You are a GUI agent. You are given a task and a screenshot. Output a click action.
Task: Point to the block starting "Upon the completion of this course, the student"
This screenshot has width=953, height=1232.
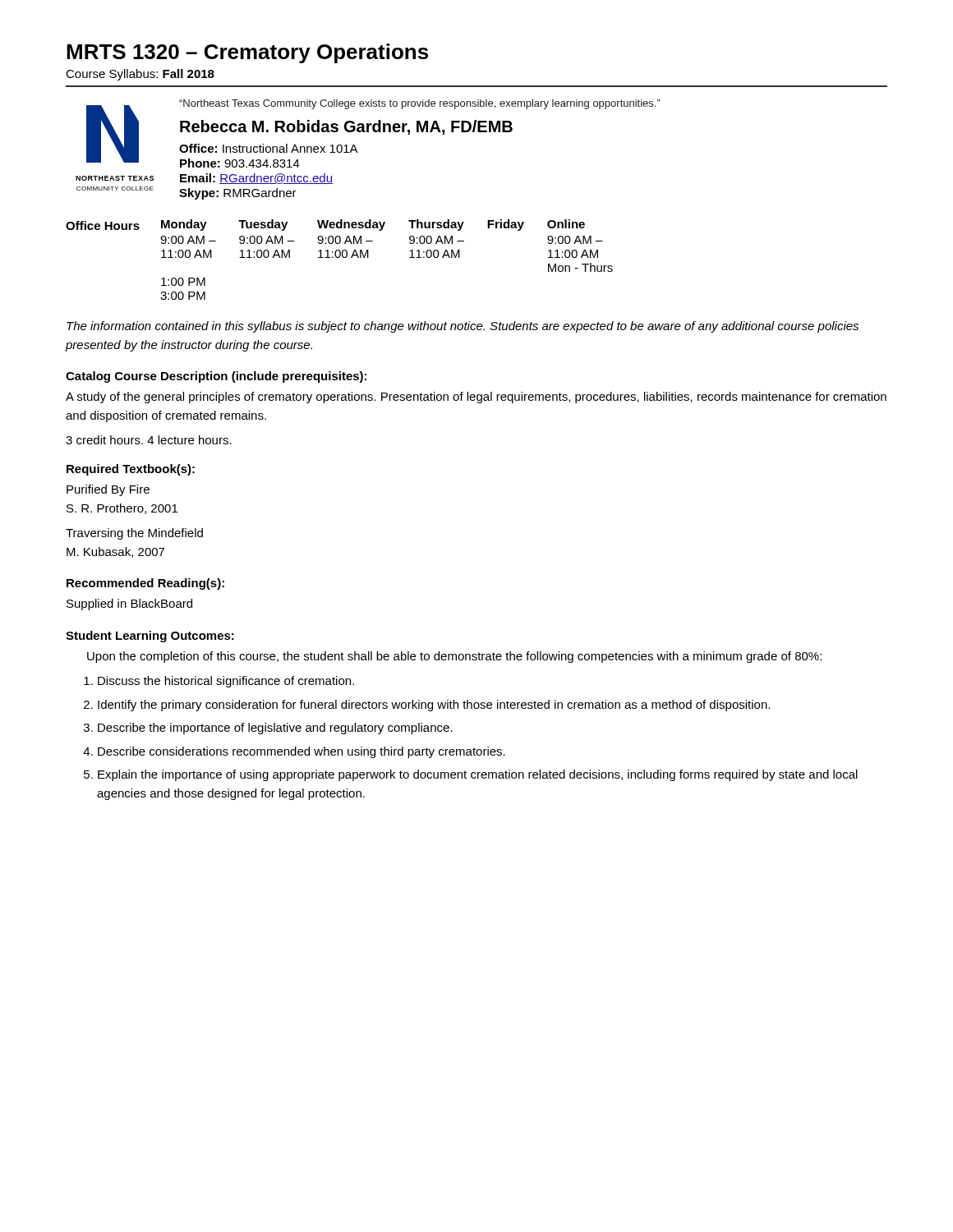click(x=444, y=655)
